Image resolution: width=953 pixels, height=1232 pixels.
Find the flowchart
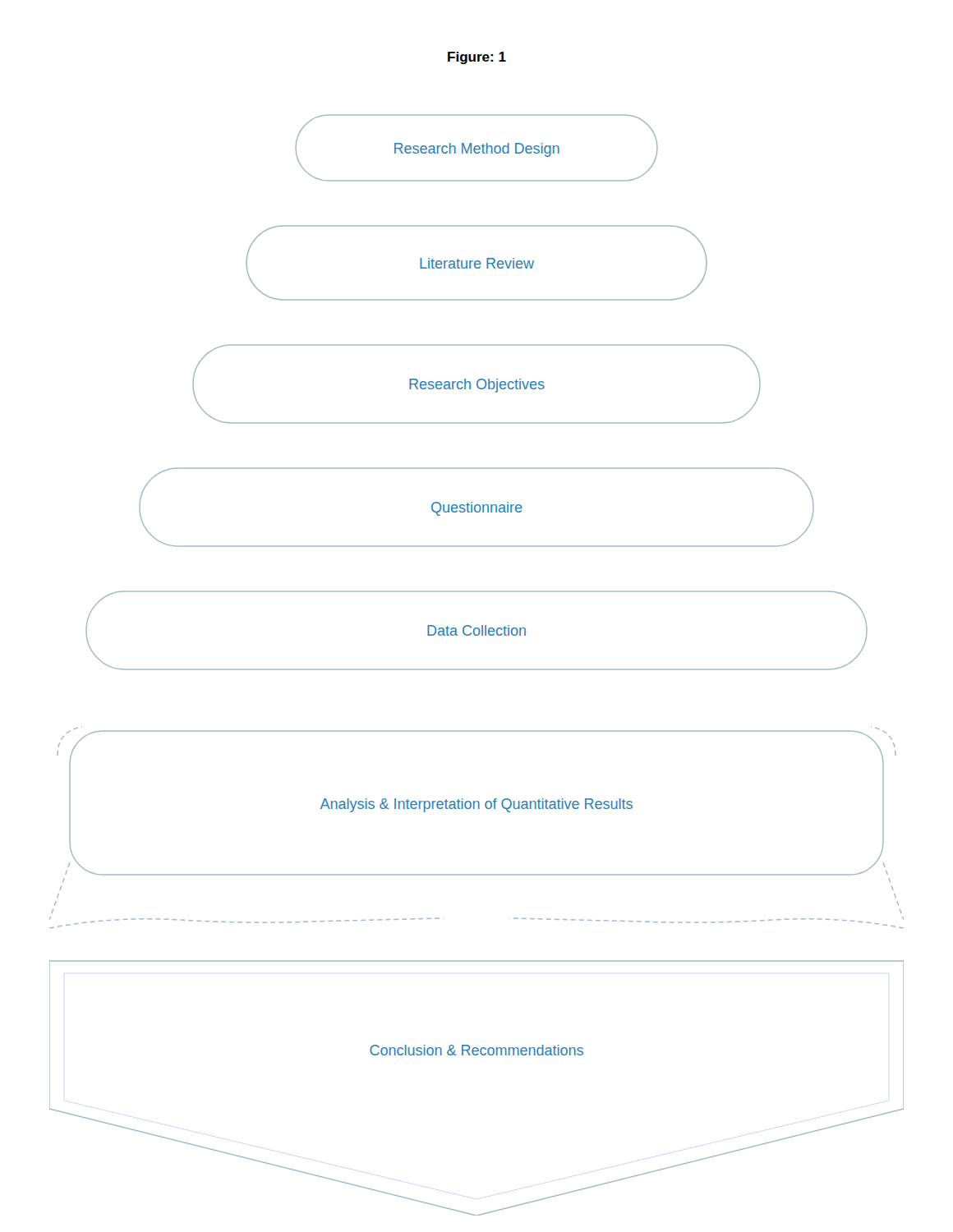point(476,661)
